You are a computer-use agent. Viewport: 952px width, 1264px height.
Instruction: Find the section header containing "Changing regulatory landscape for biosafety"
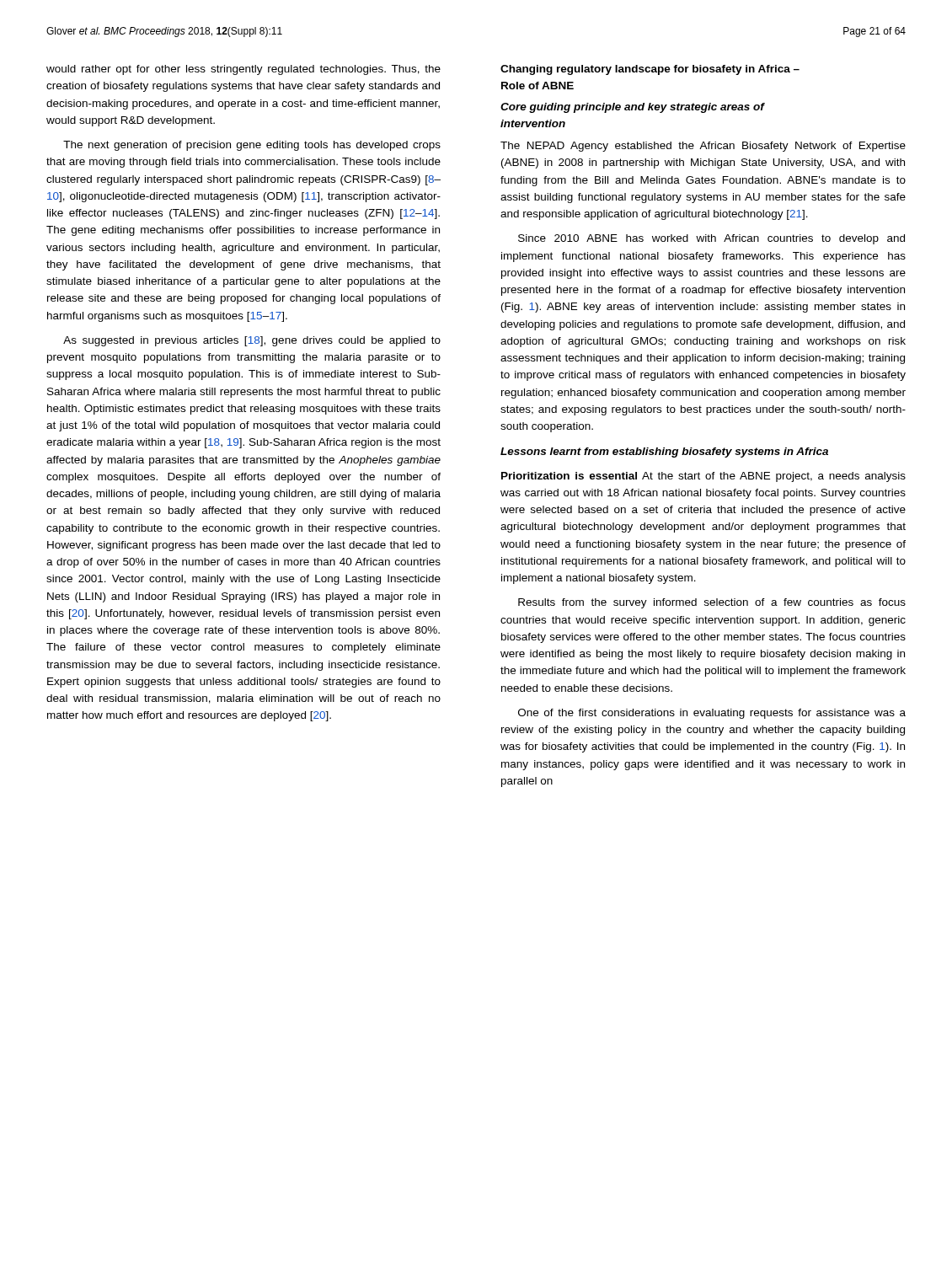703,78
